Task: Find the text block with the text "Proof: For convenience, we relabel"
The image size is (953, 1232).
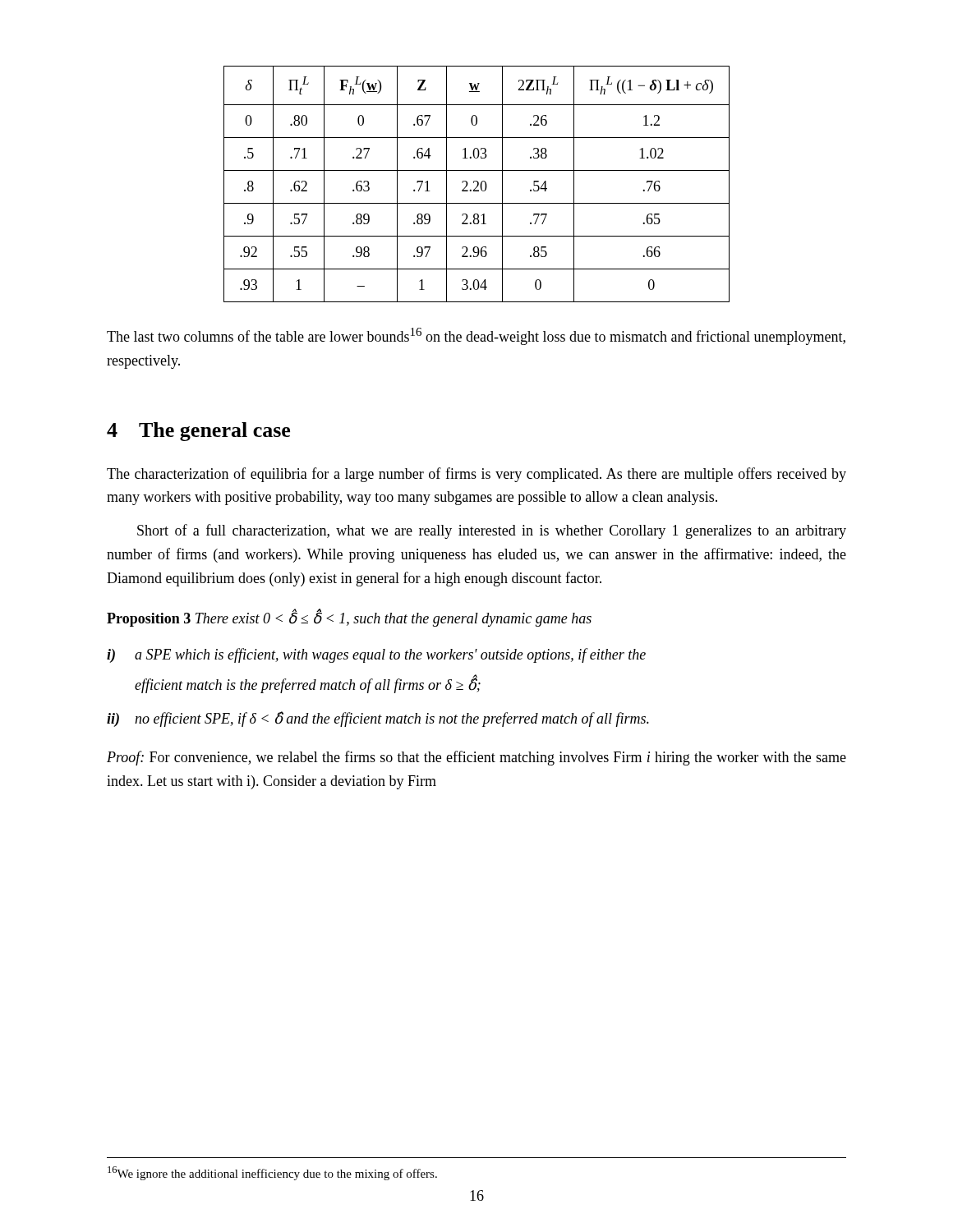Action: point(476,769)
